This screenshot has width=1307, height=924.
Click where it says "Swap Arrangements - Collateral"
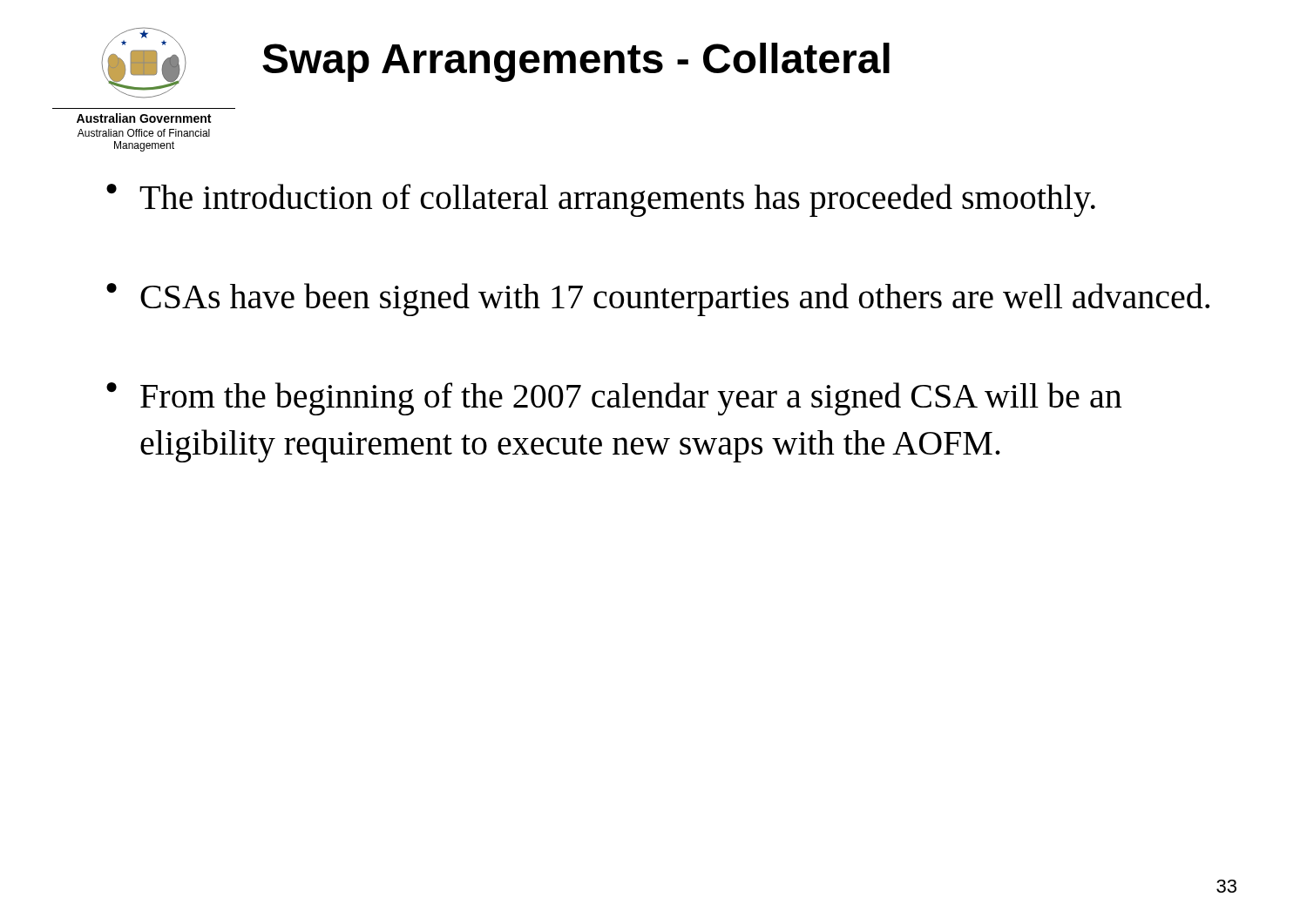(x=749, y=59)
